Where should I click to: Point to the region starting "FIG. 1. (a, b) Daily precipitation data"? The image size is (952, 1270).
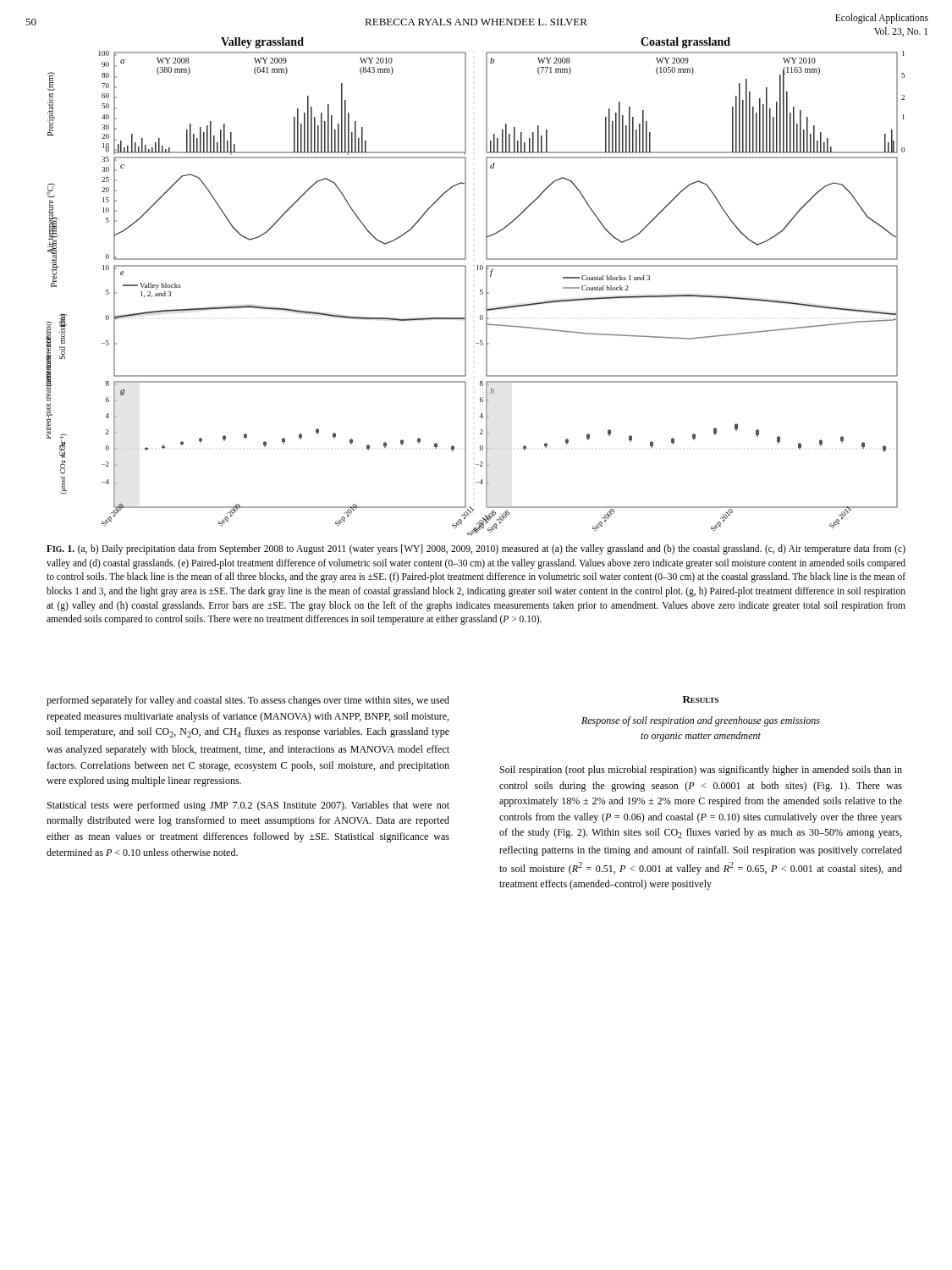point(476,584)
